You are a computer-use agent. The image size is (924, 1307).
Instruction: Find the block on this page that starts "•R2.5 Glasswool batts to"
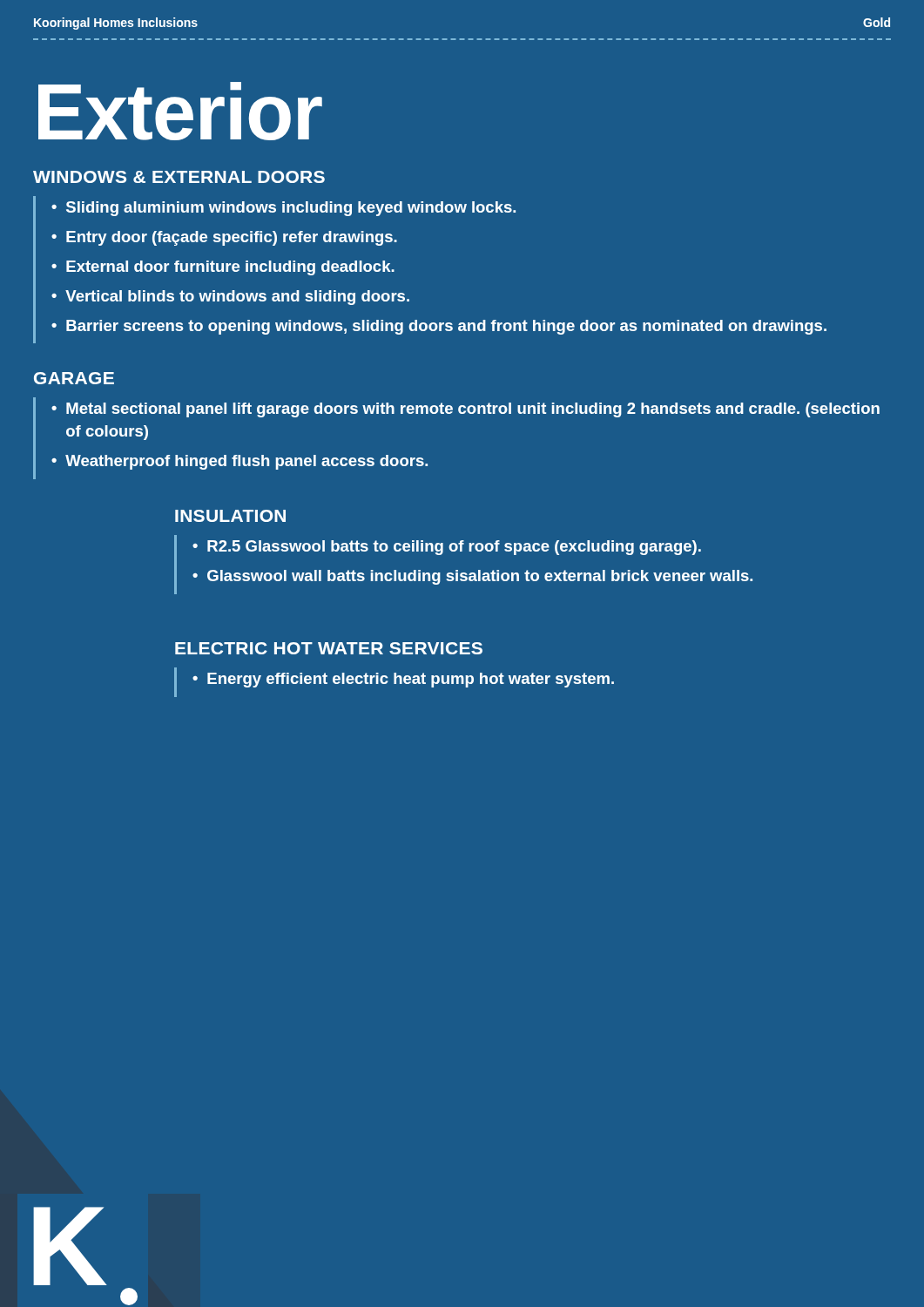click(447, 546)
